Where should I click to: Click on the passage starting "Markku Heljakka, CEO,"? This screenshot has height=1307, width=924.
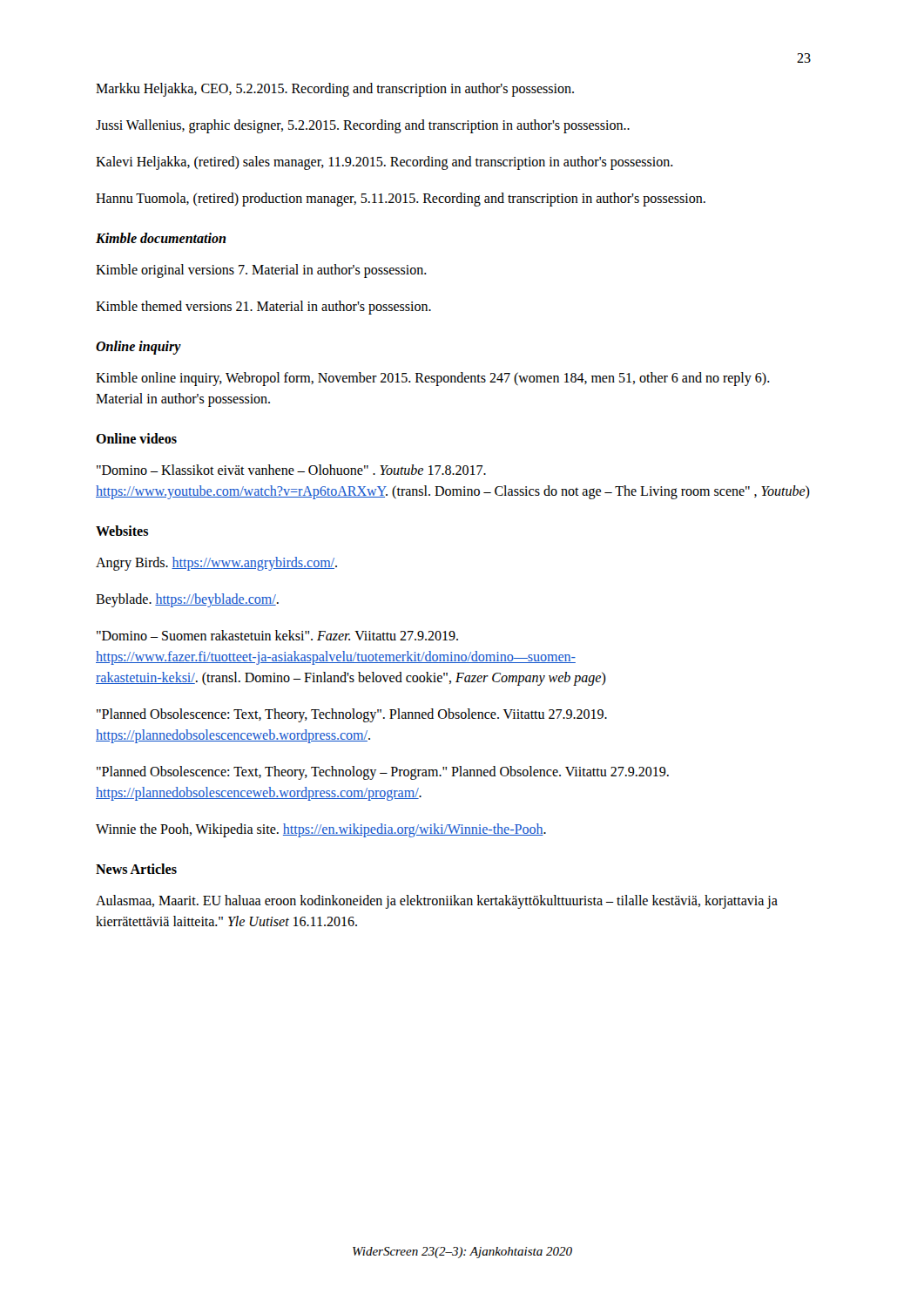pos(335,88)
